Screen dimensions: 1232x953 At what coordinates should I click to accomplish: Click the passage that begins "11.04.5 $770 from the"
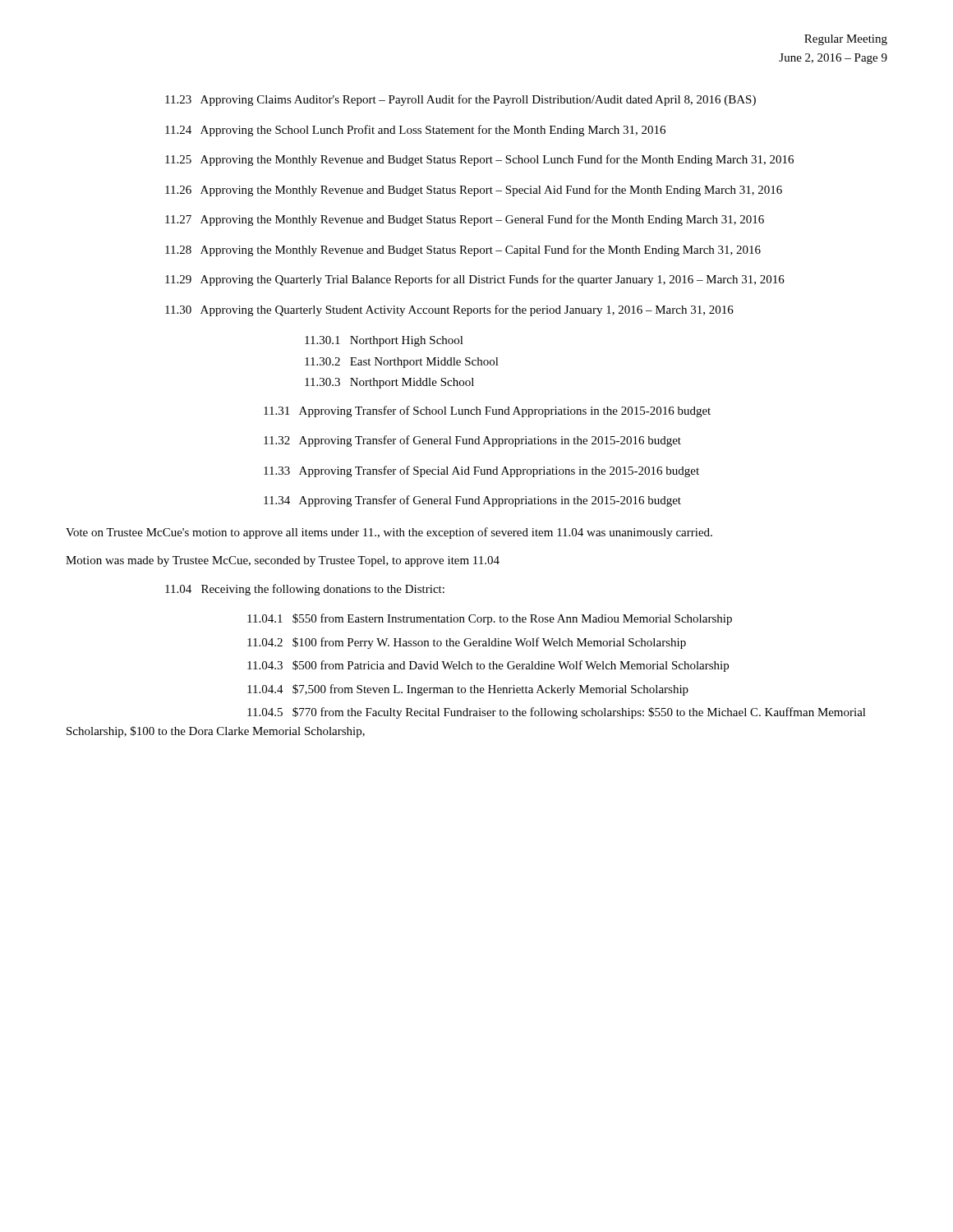point(466,721)
